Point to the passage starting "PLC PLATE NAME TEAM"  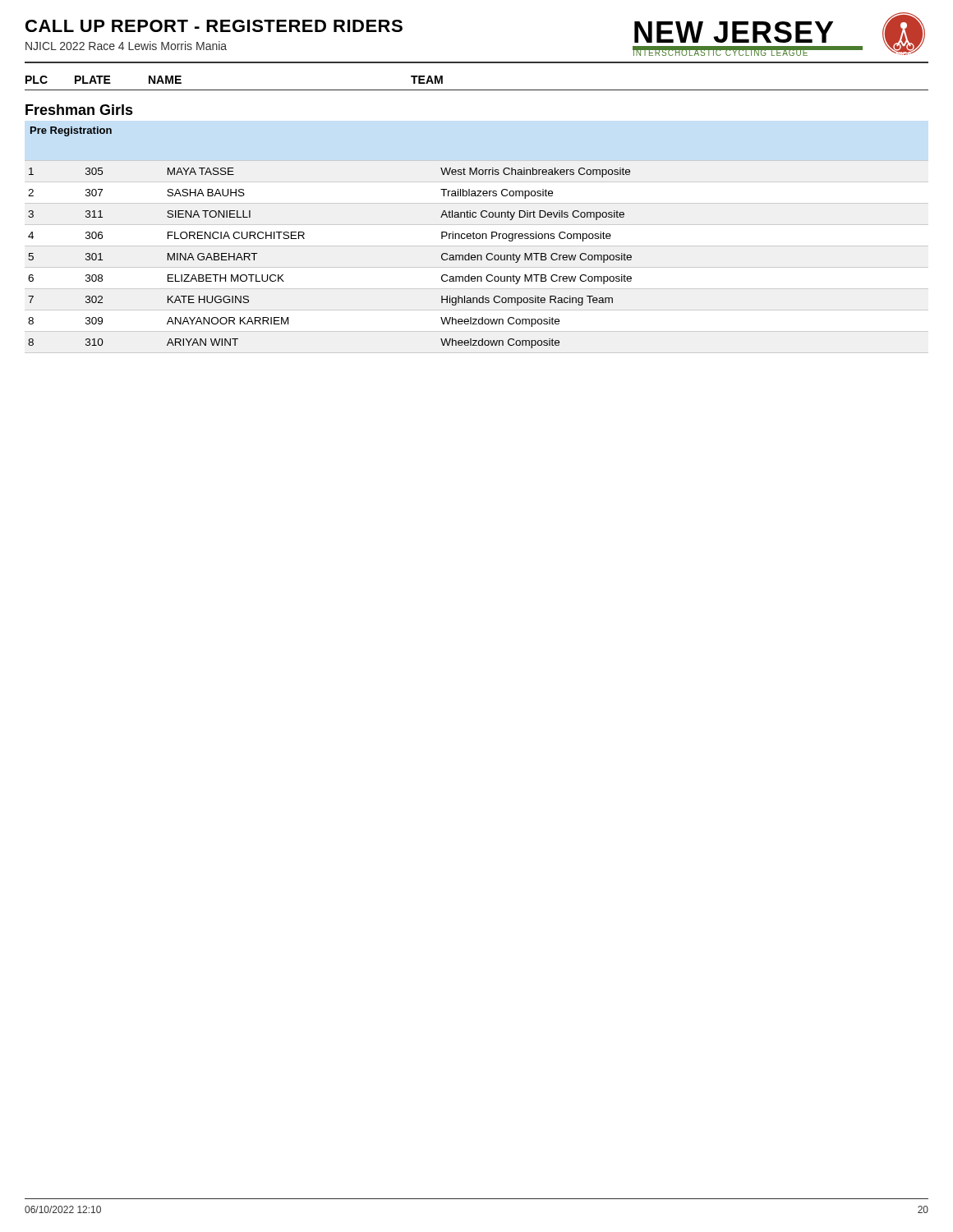(456, 80)
